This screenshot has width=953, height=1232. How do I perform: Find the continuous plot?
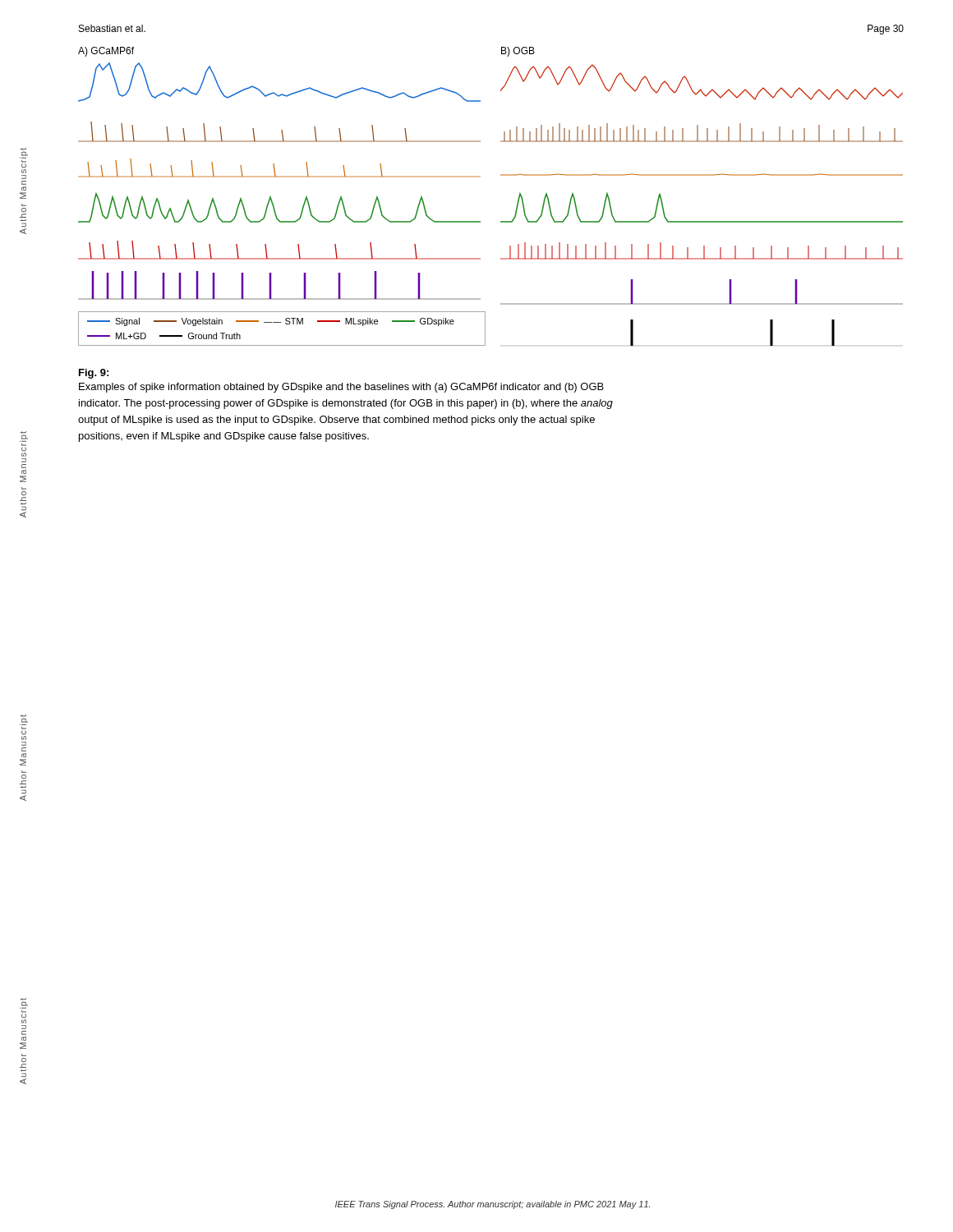pyautogui.click(x=493, y=245)
